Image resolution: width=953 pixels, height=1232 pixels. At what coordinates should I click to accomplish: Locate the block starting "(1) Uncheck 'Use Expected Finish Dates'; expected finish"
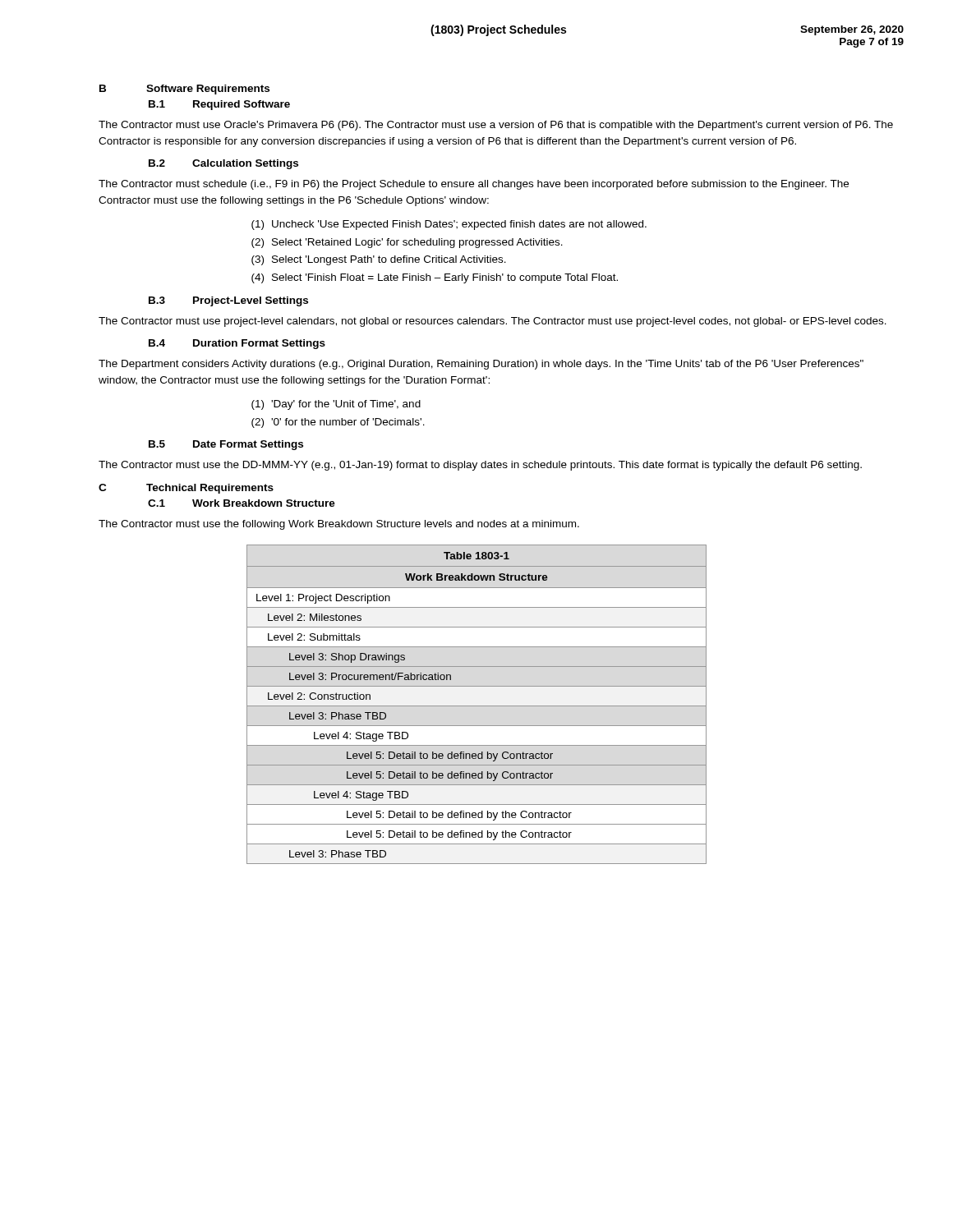447,224
